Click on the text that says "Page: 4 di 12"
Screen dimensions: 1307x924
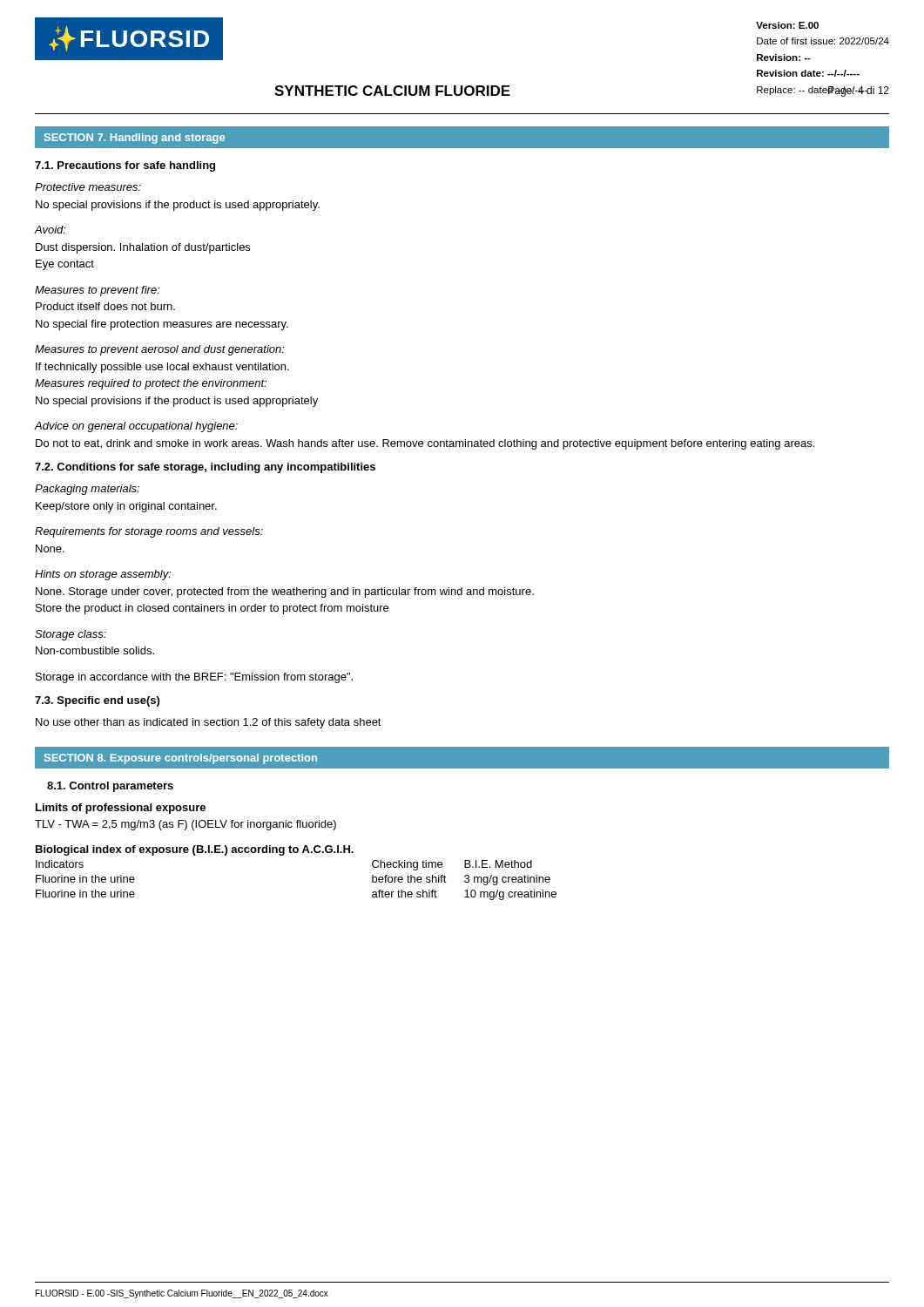pyautogui.click(x=858, y=91)
